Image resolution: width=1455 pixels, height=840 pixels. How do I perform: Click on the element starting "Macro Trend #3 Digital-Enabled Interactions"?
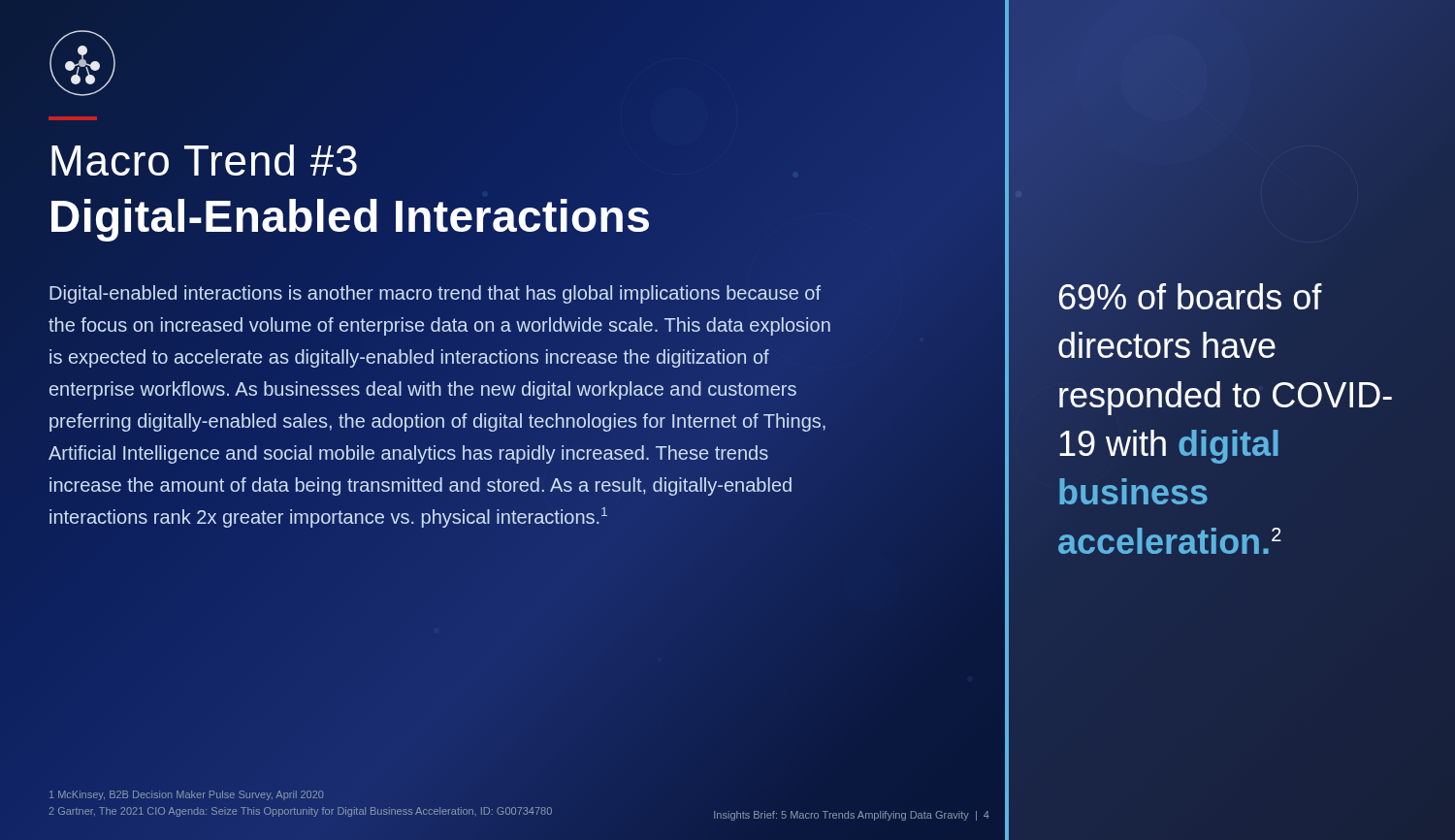(446, 189)
